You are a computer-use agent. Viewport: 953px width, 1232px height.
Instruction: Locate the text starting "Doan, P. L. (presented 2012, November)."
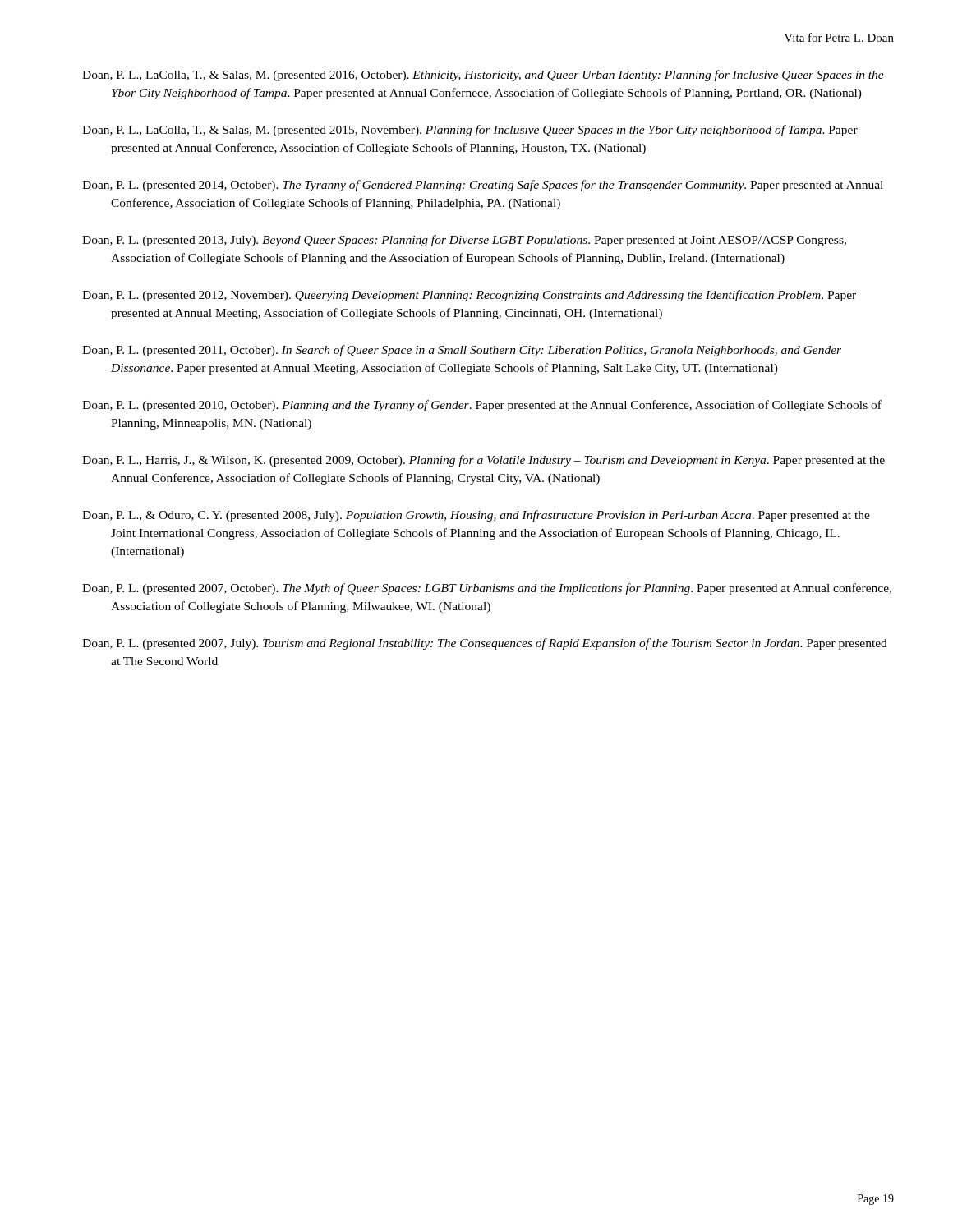point(488,304)
